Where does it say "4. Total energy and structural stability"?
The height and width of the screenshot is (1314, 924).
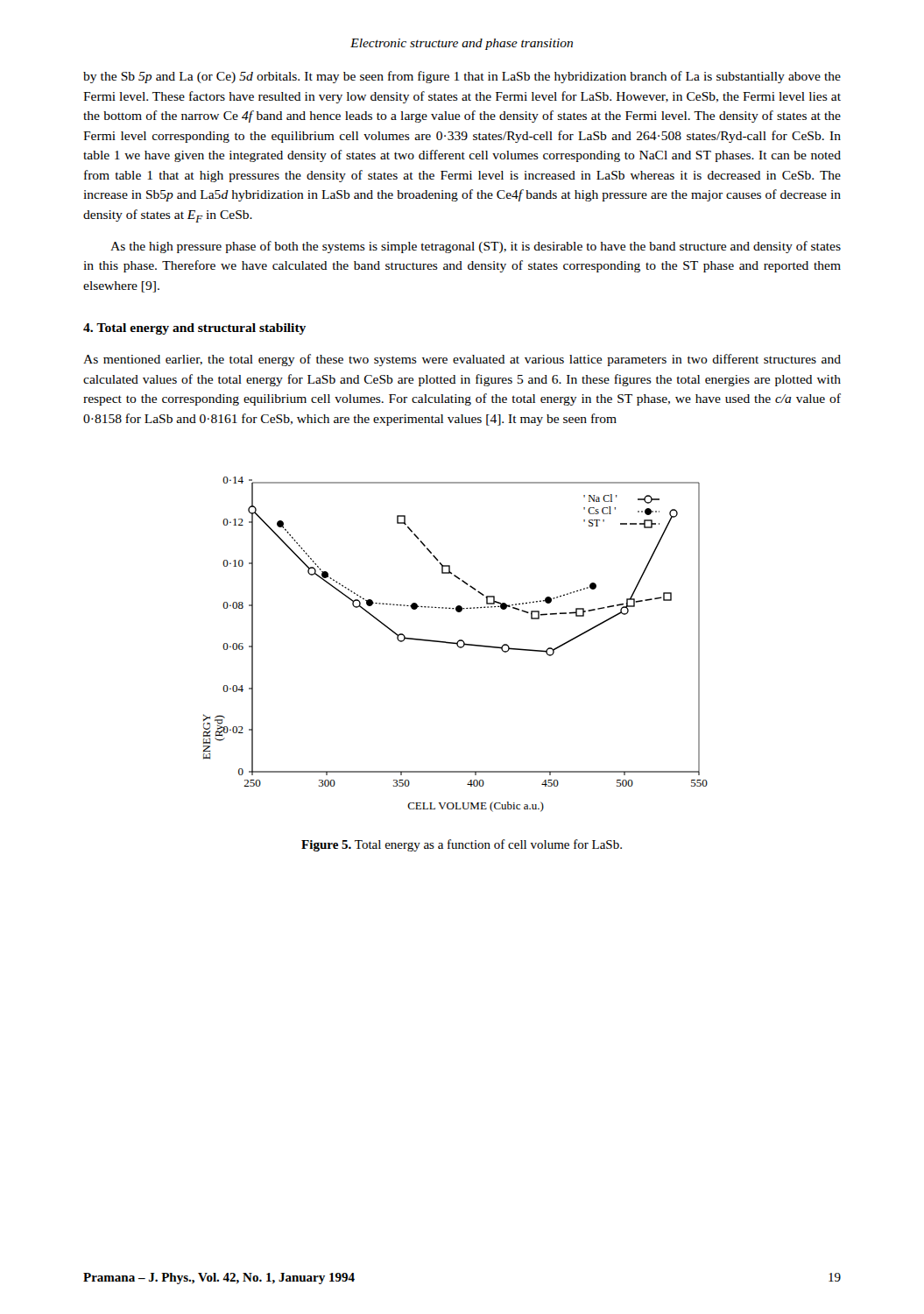tap(195, 327)
